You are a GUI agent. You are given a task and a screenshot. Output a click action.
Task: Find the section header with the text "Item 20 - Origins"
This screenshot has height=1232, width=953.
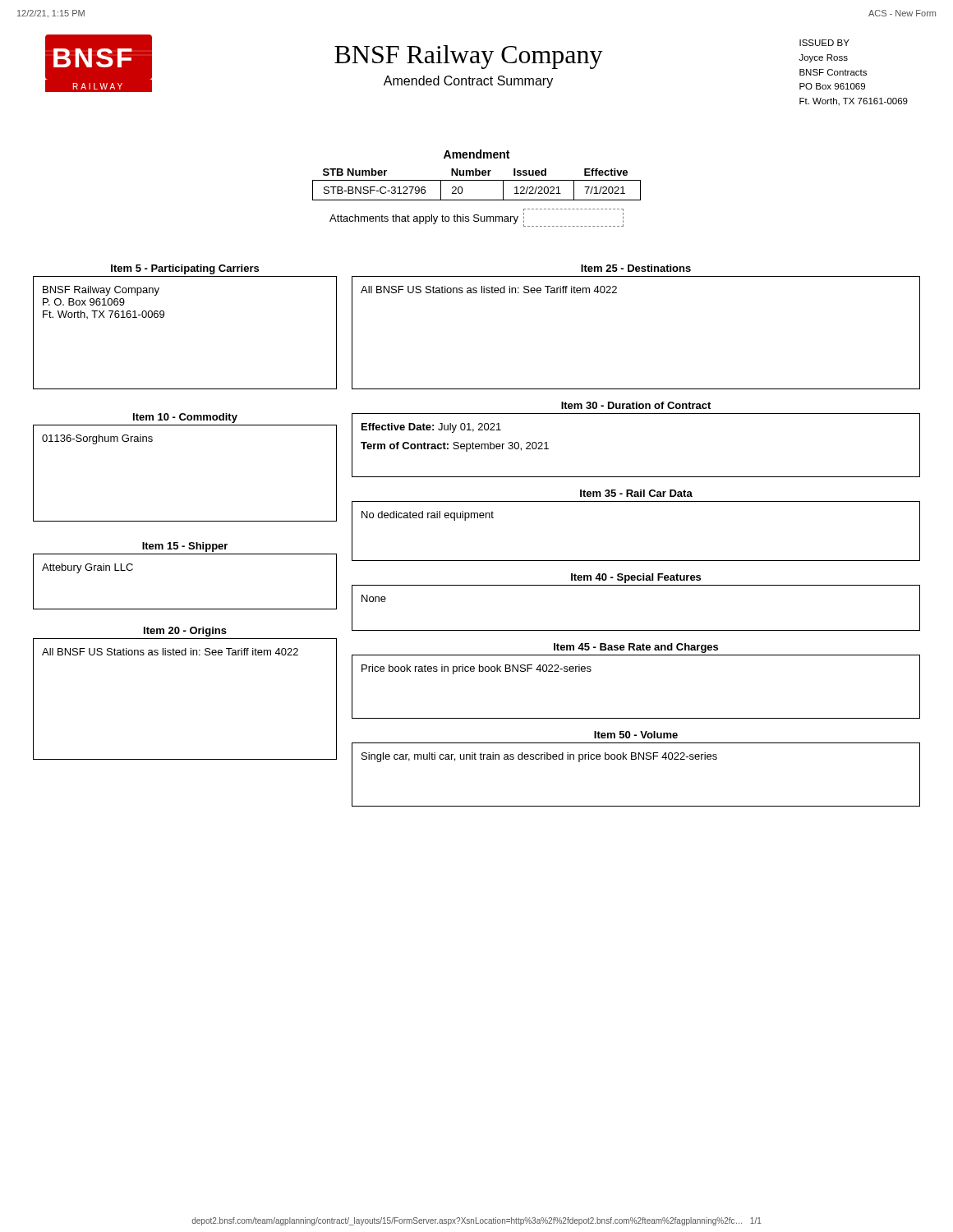185,630
